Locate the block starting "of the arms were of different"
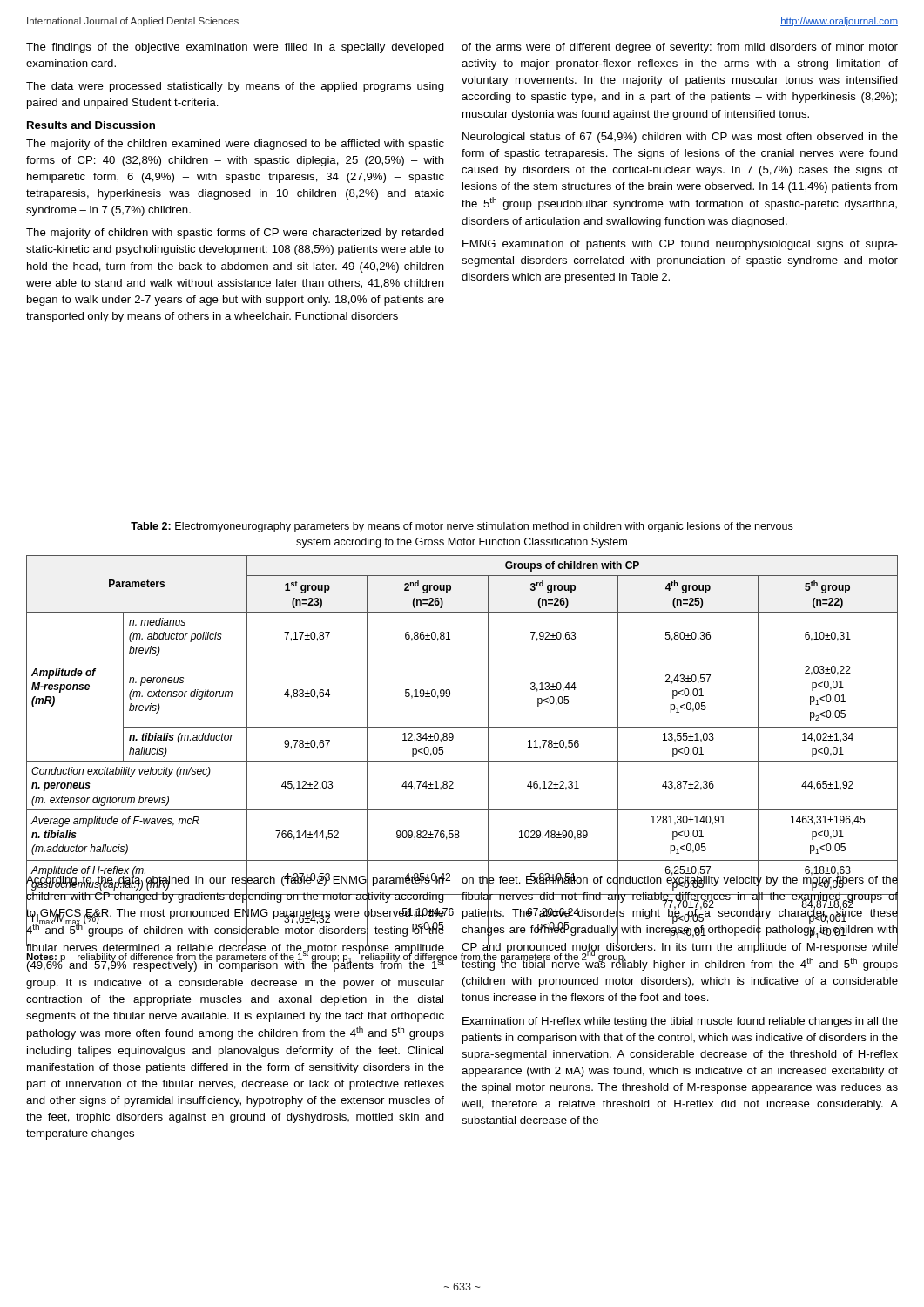 click(680, 162)
